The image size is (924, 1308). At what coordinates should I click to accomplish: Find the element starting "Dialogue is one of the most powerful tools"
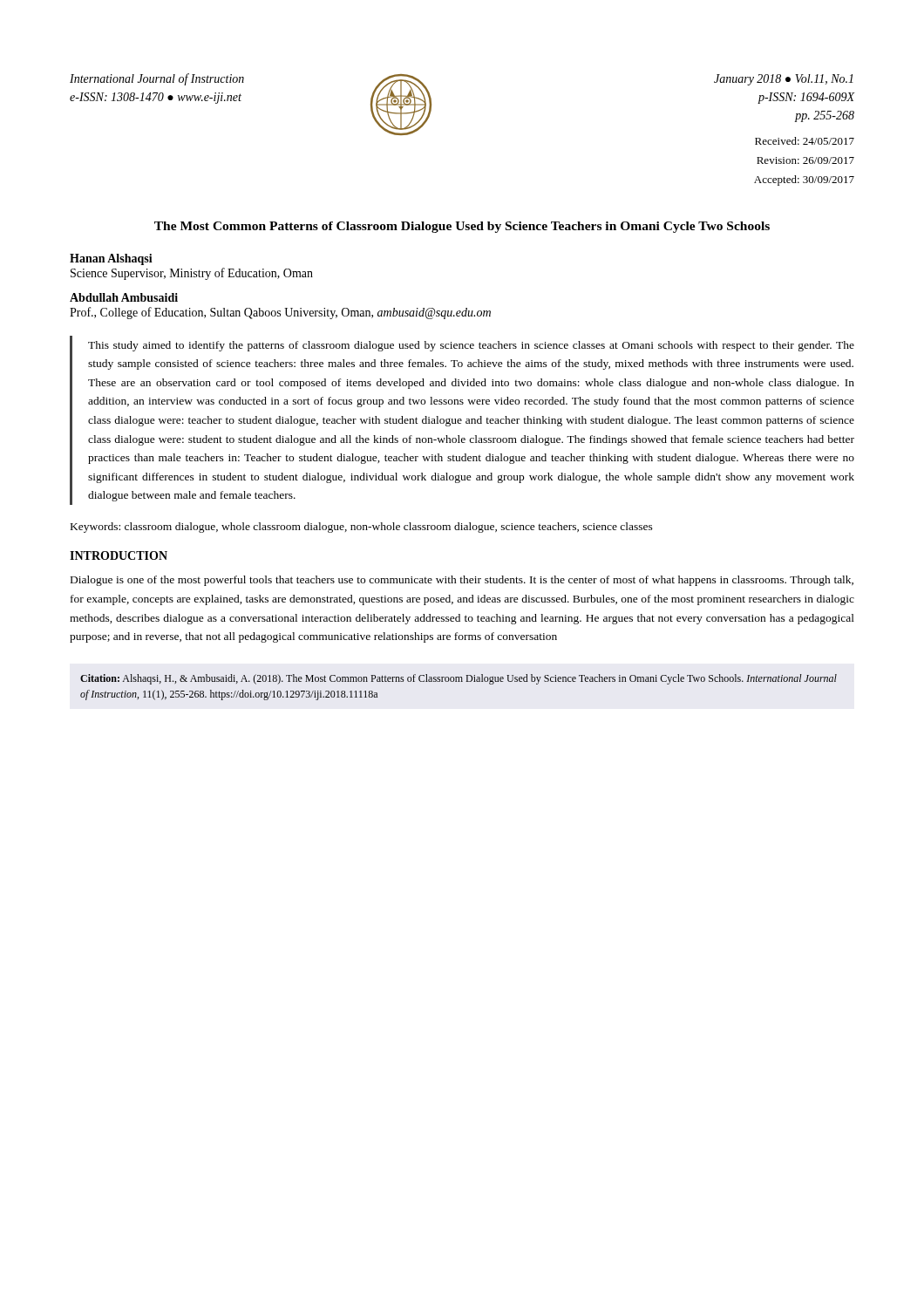(462, 608)
